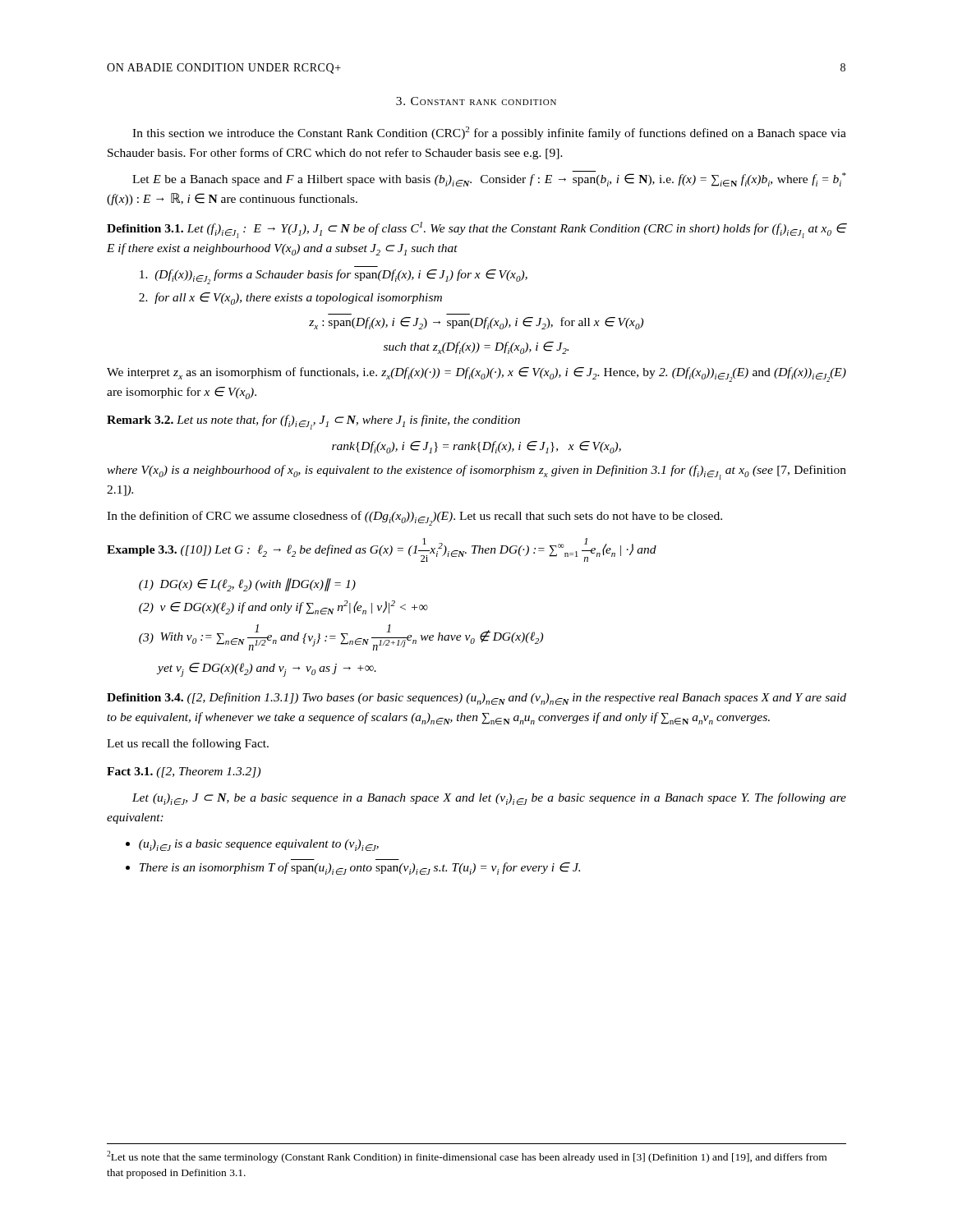
Task: Click on the text block containing "We interpret zx as"
Action: tap(476, 383)
